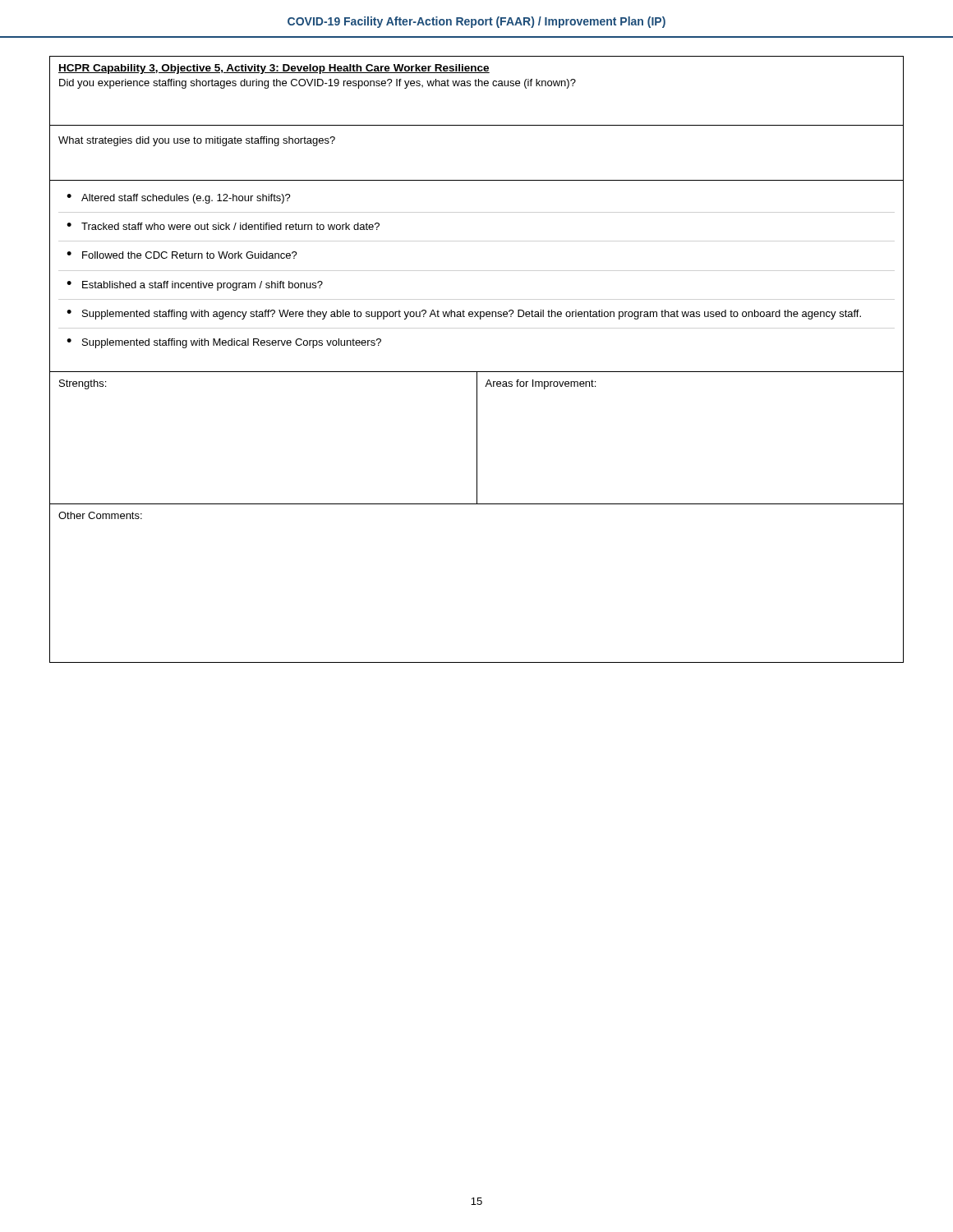Find the block on this page that starts "What strategies did"
Image resolution: width=953 pixels, height=1232 pixels.
point(197,140)
